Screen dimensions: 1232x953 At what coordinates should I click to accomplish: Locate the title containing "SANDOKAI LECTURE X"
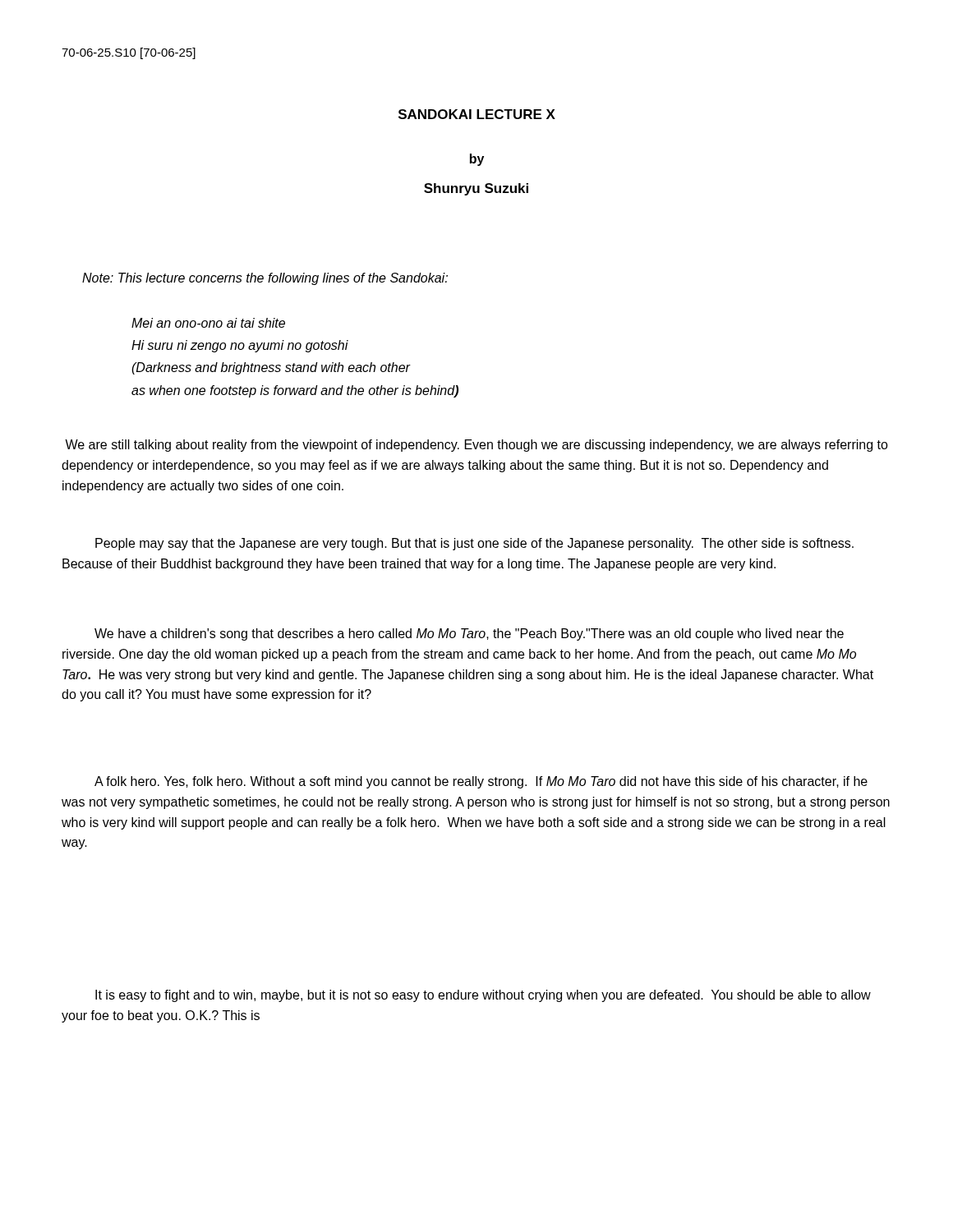(476, 115)
